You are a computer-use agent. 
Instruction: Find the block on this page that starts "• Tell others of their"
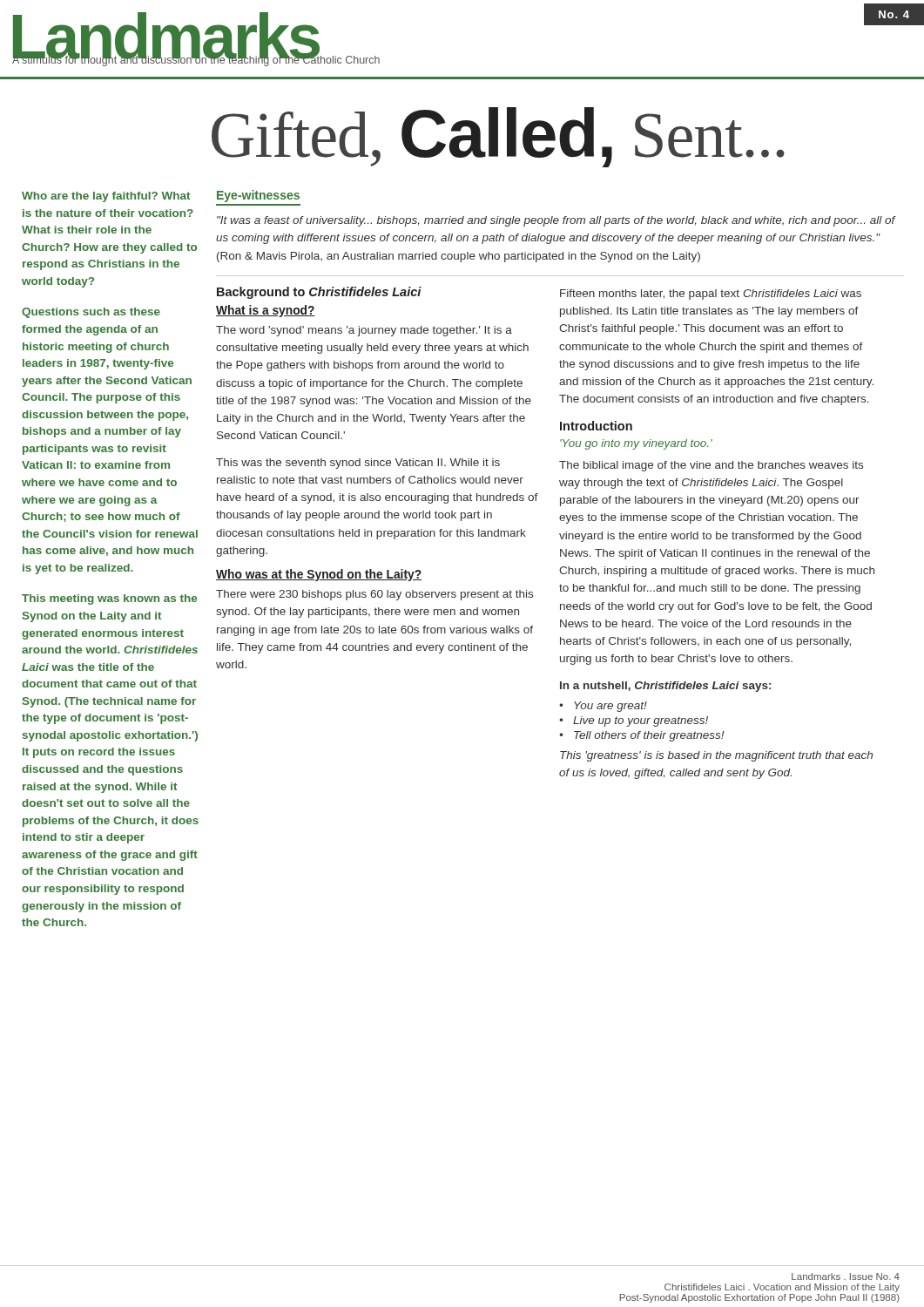point(642,735)
